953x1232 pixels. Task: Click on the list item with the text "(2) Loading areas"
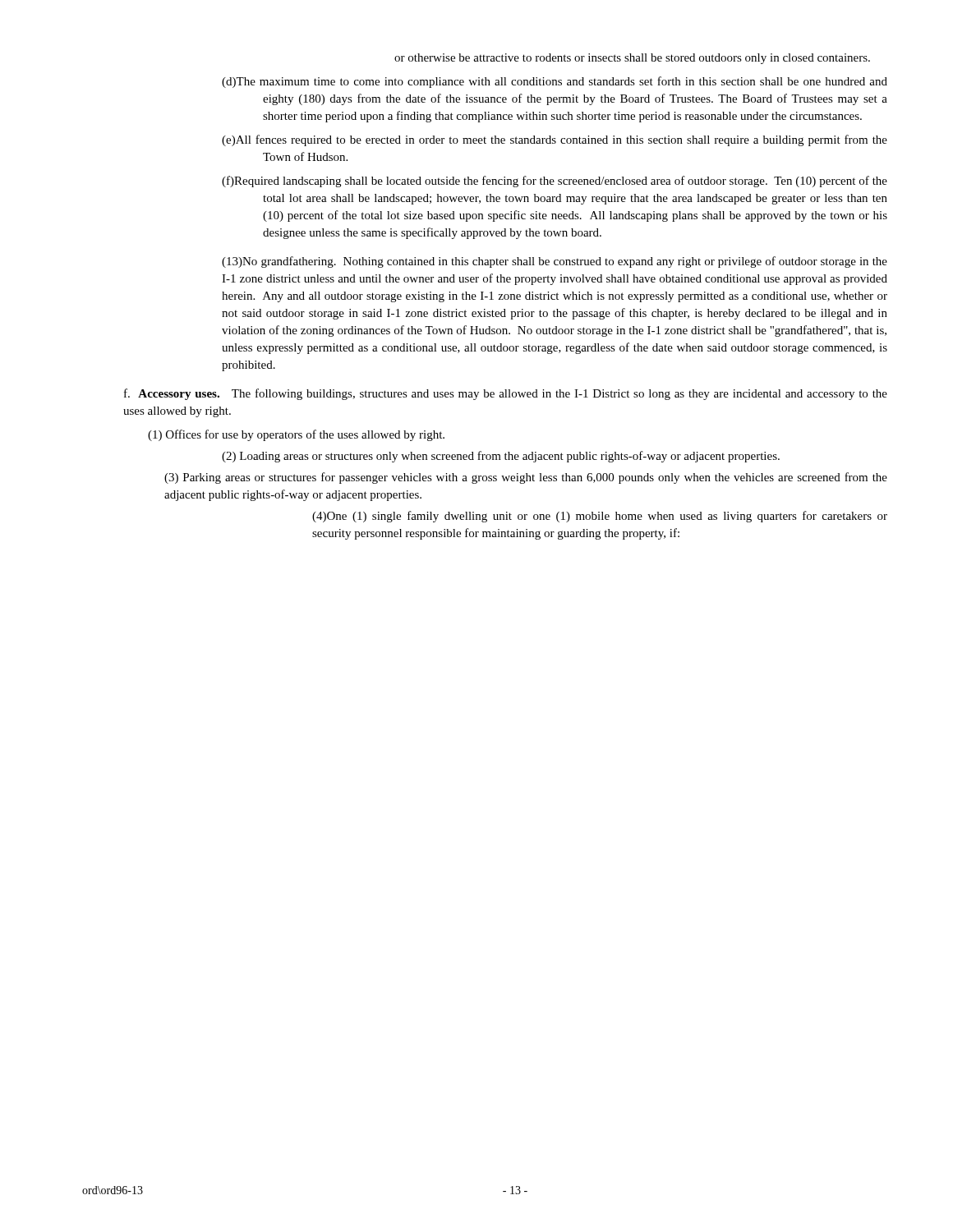coord(501,456)
